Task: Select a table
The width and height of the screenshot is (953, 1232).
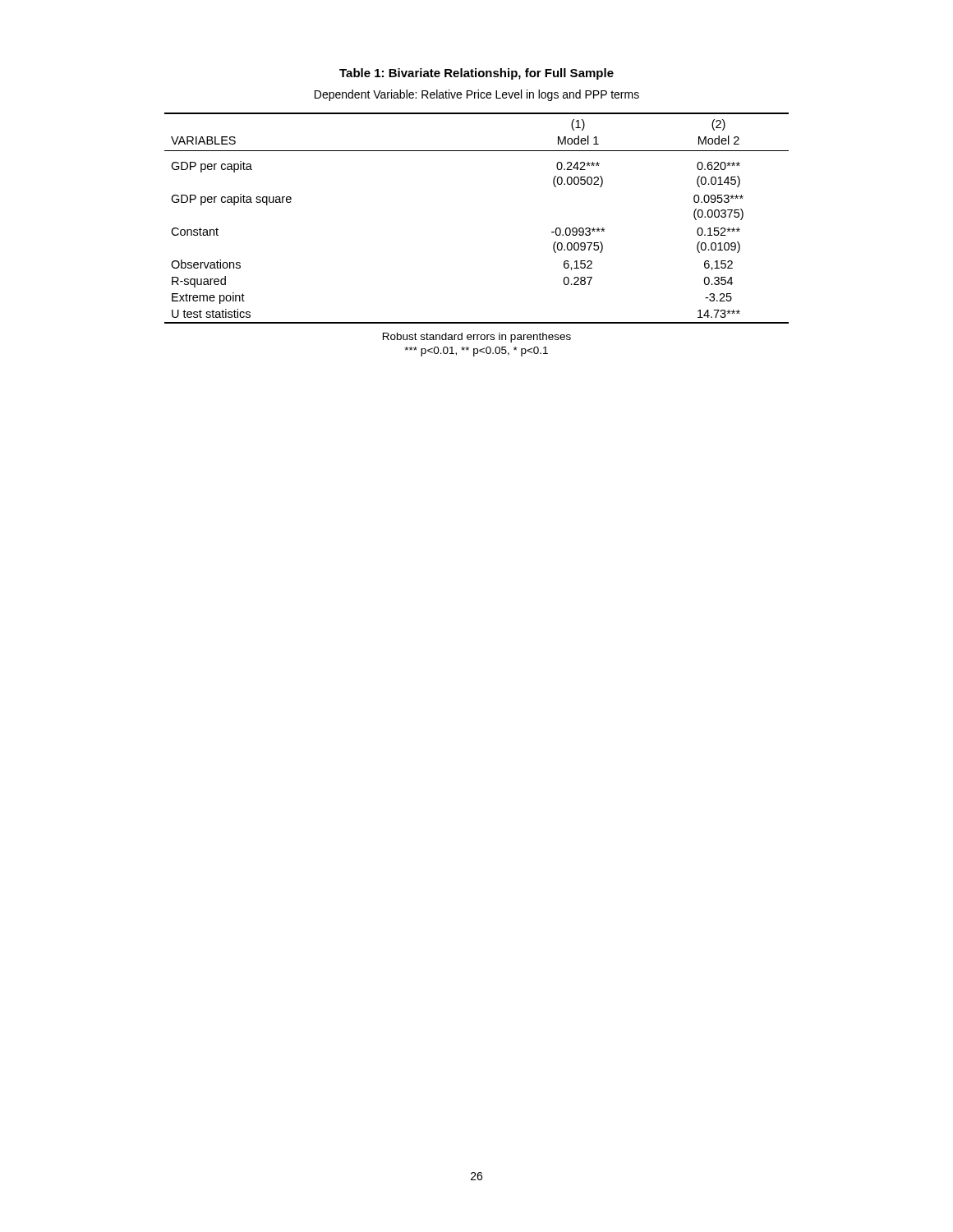Action: click(476, 218)
